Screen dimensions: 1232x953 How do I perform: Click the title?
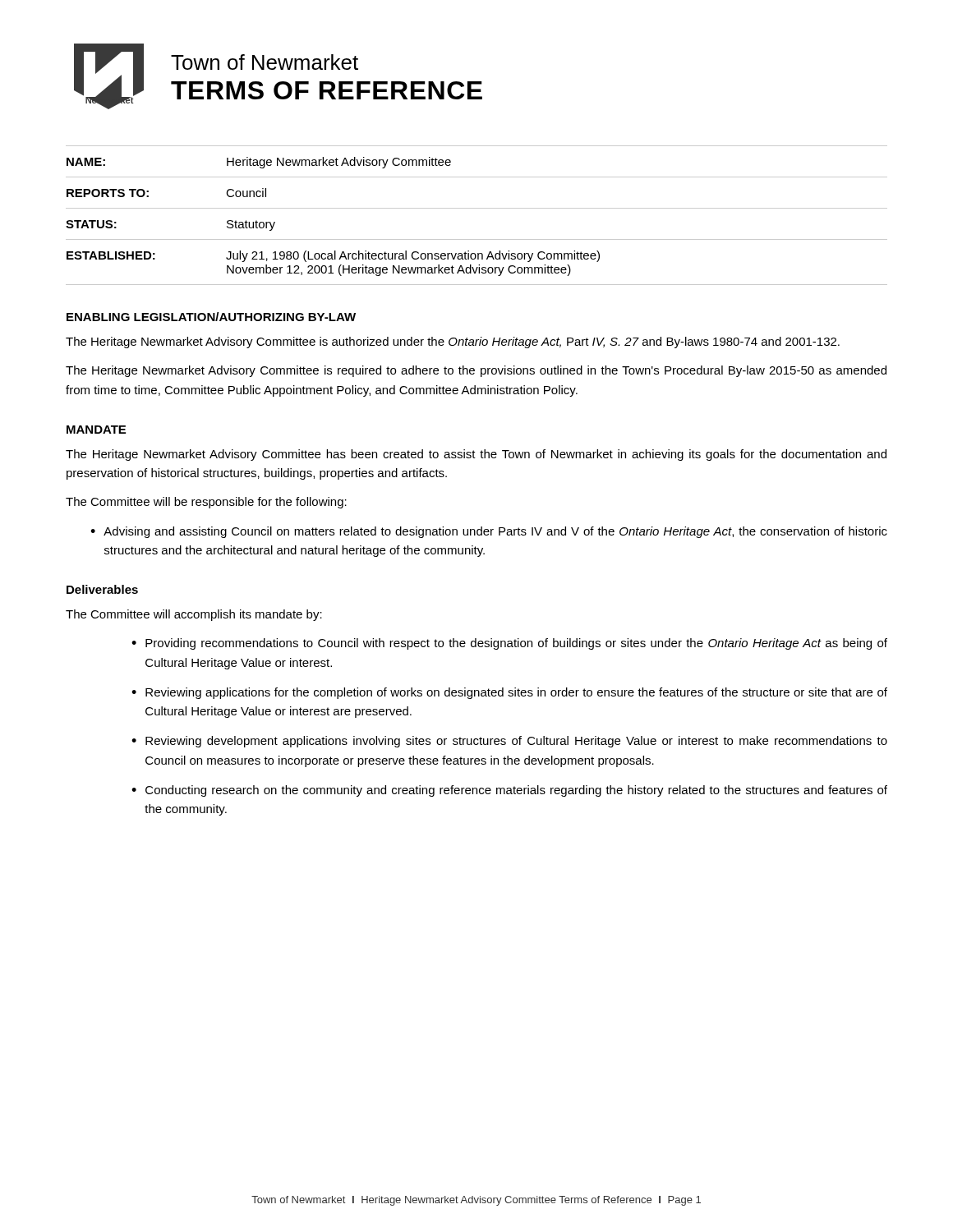pyautogui.click(x=327, y=78)
